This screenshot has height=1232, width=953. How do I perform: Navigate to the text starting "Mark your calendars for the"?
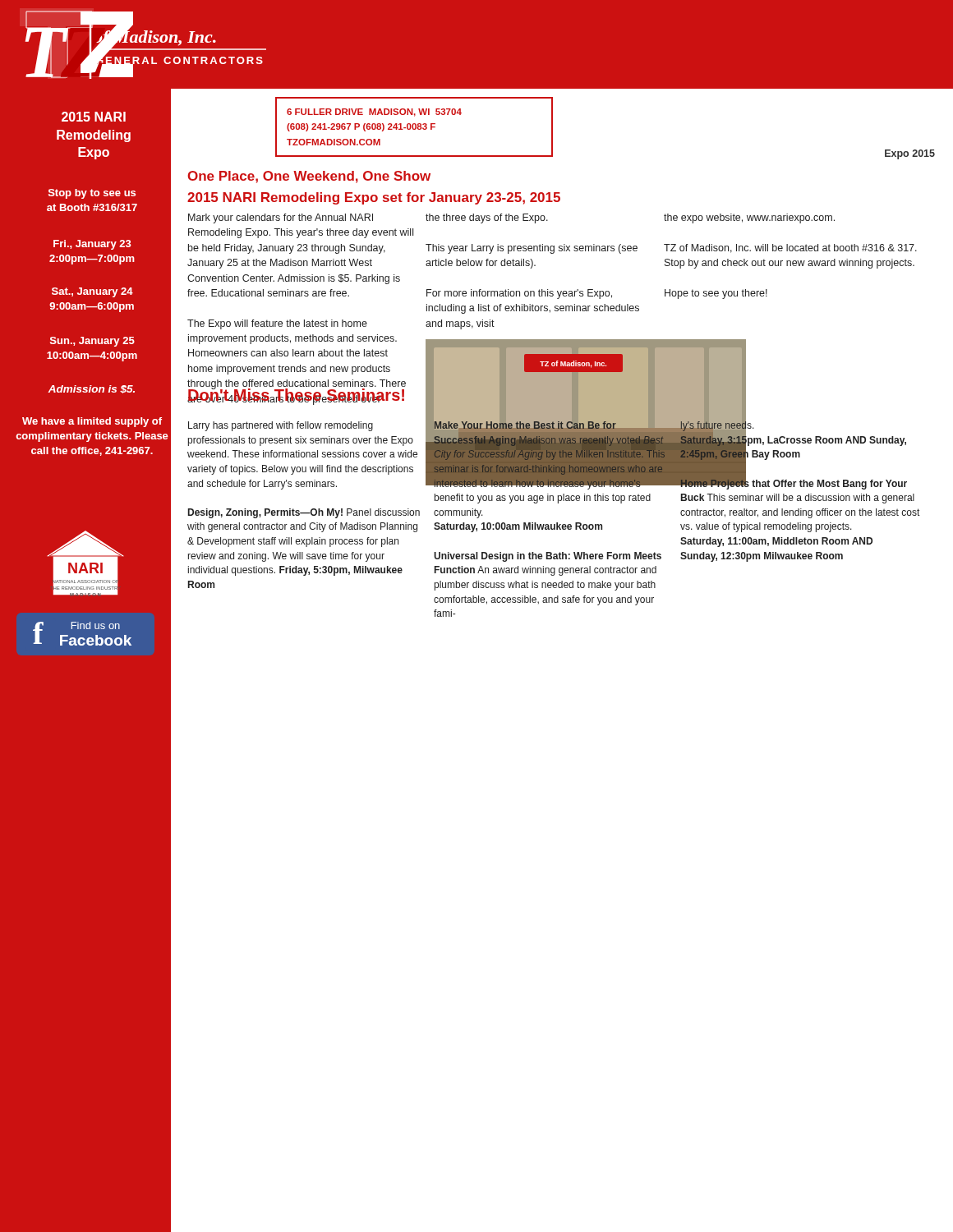pyautogui.click(x=301, y=308)
